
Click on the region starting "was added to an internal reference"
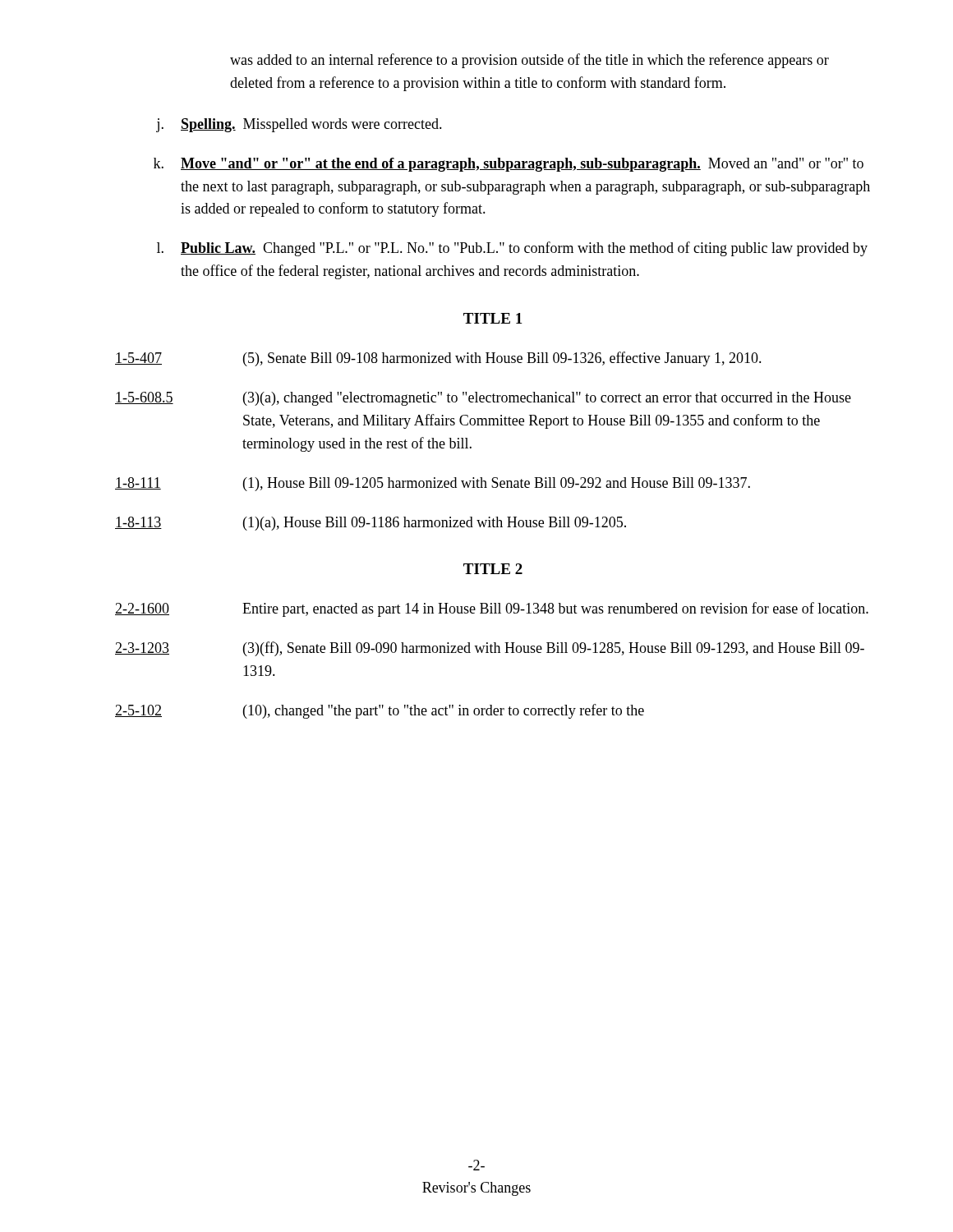[x=529, y=71]
